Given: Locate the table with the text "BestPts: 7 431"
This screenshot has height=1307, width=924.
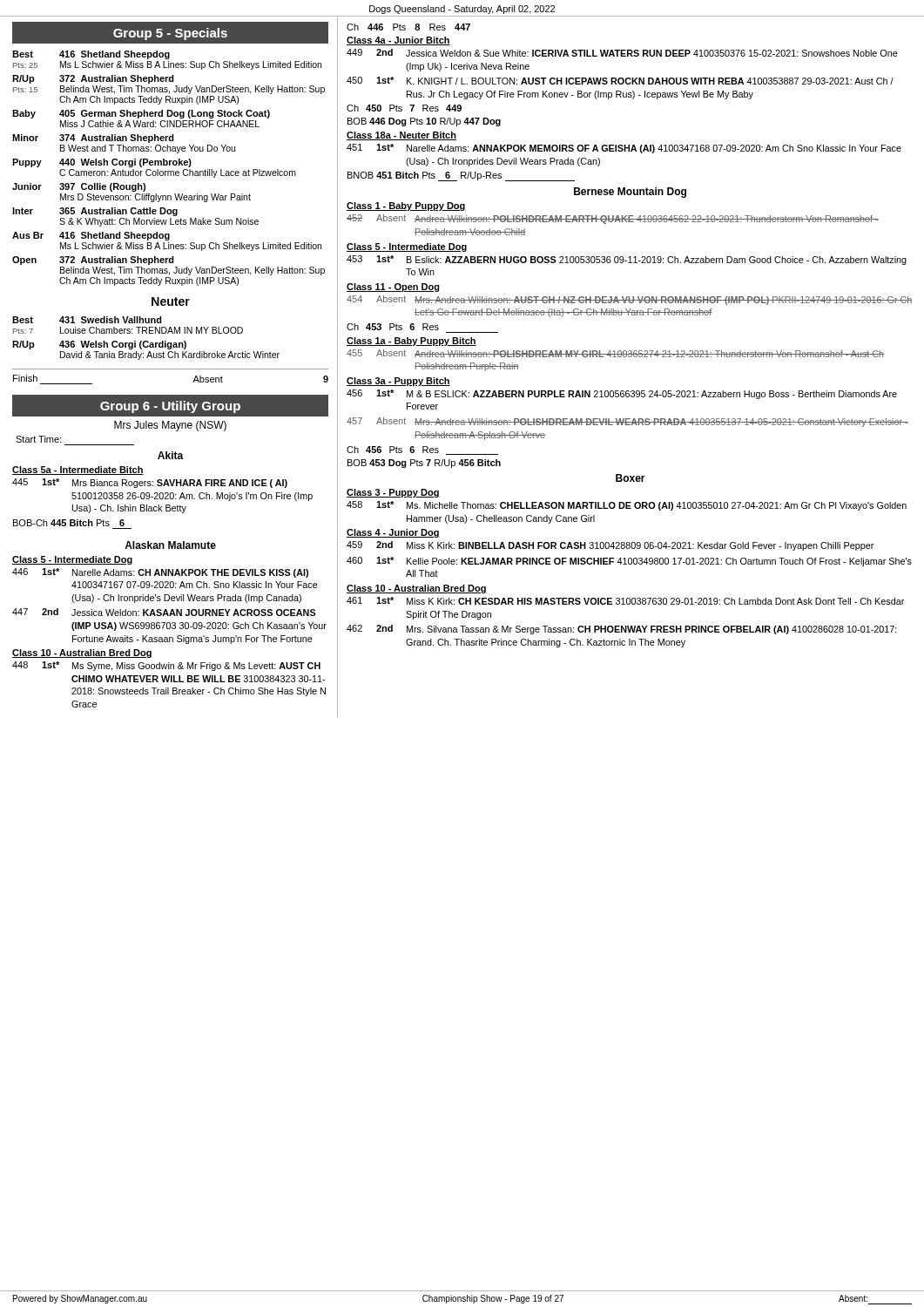Looking at the screenshot, I should tap(170, 337).
